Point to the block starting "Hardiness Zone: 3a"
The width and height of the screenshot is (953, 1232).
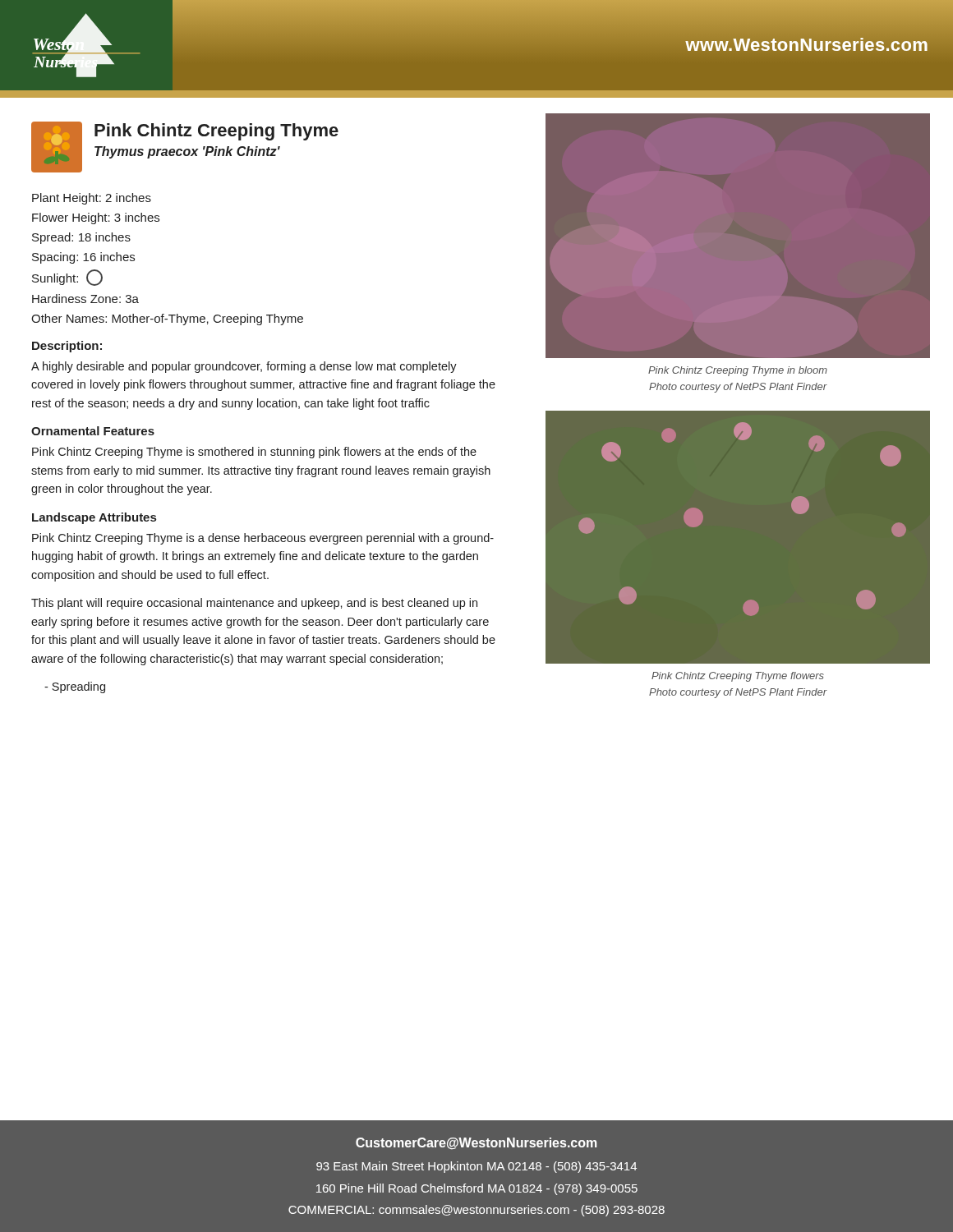click(x=85, y=299)
